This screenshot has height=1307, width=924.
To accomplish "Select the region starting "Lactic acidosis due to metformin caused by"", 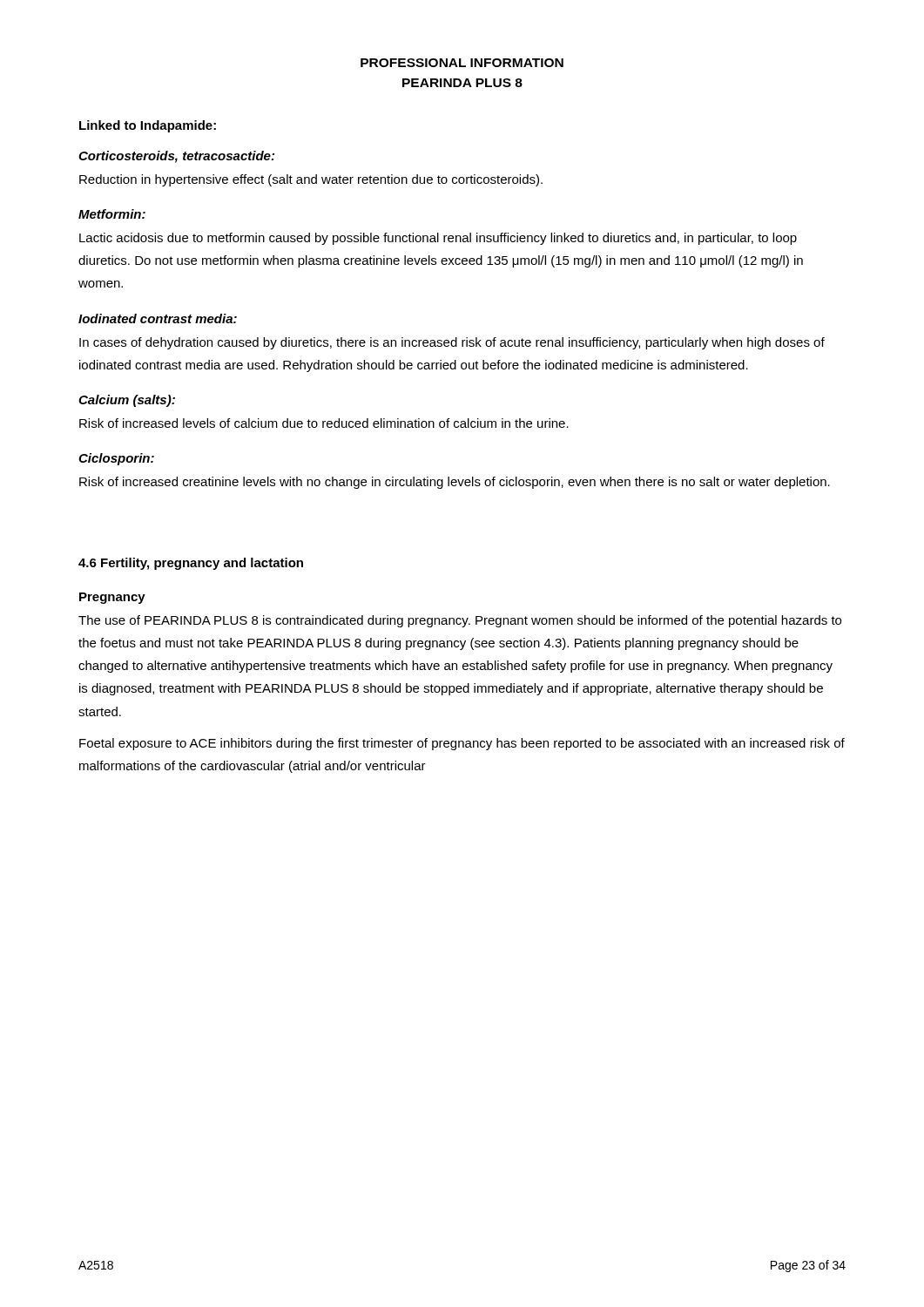I will (441, 260).
